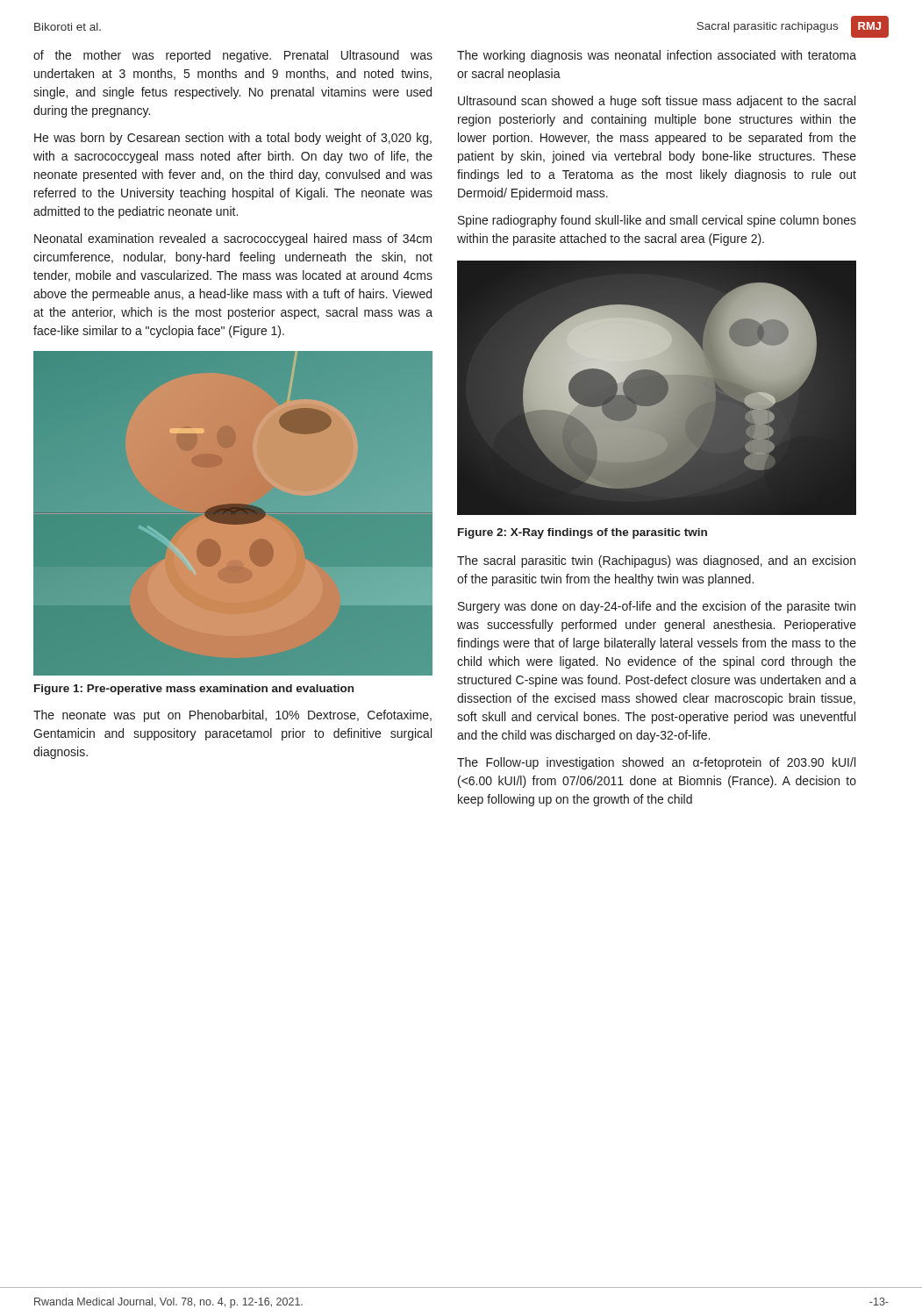Screen dimensions: 1316x922
Task: Select the text block that reads "The working diagnosis was neonatal infection associated with"
Action: [x=657, y=64]
